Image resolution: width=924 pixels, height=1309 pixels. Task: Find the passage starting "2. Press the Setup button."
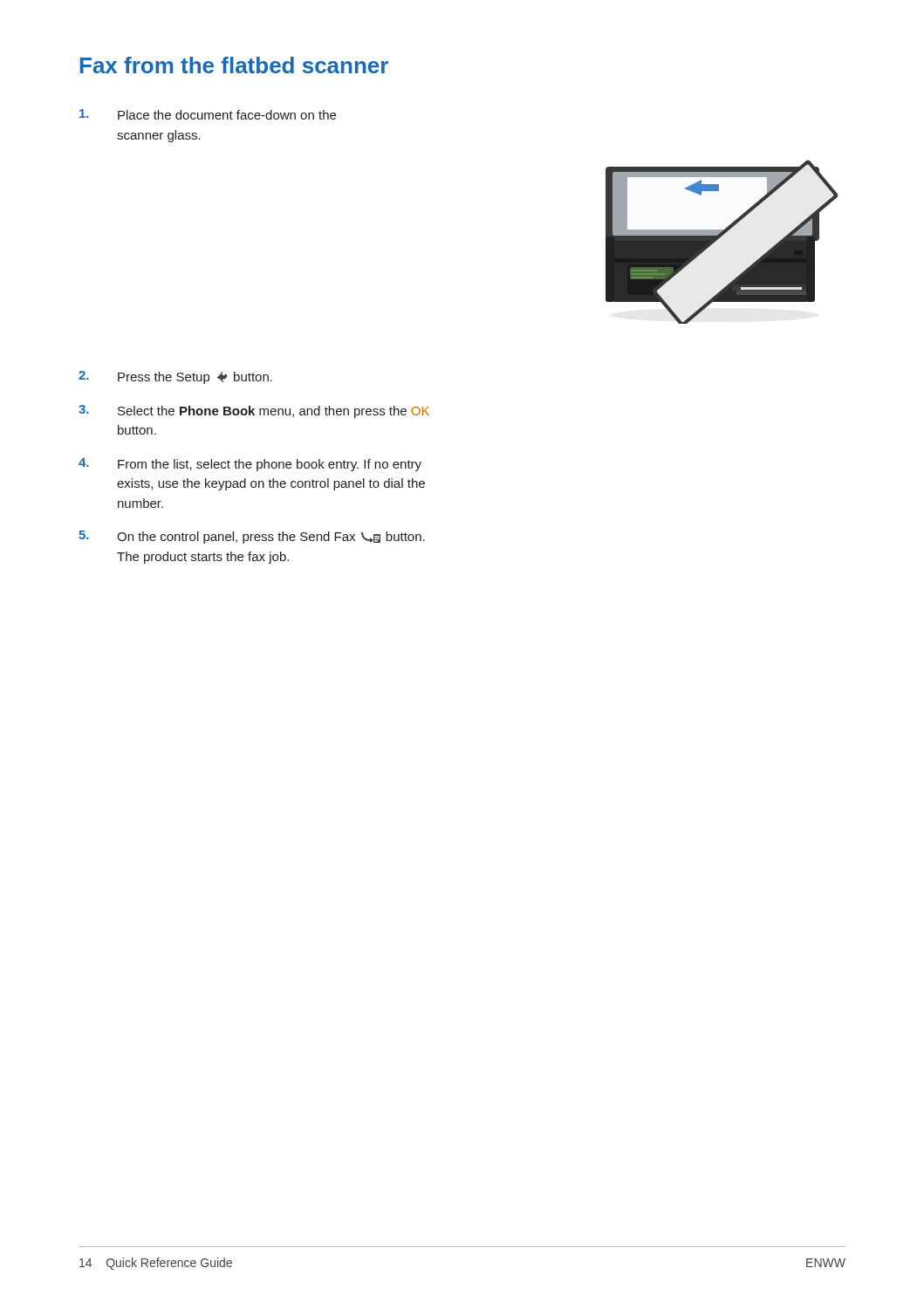point(176,377)
